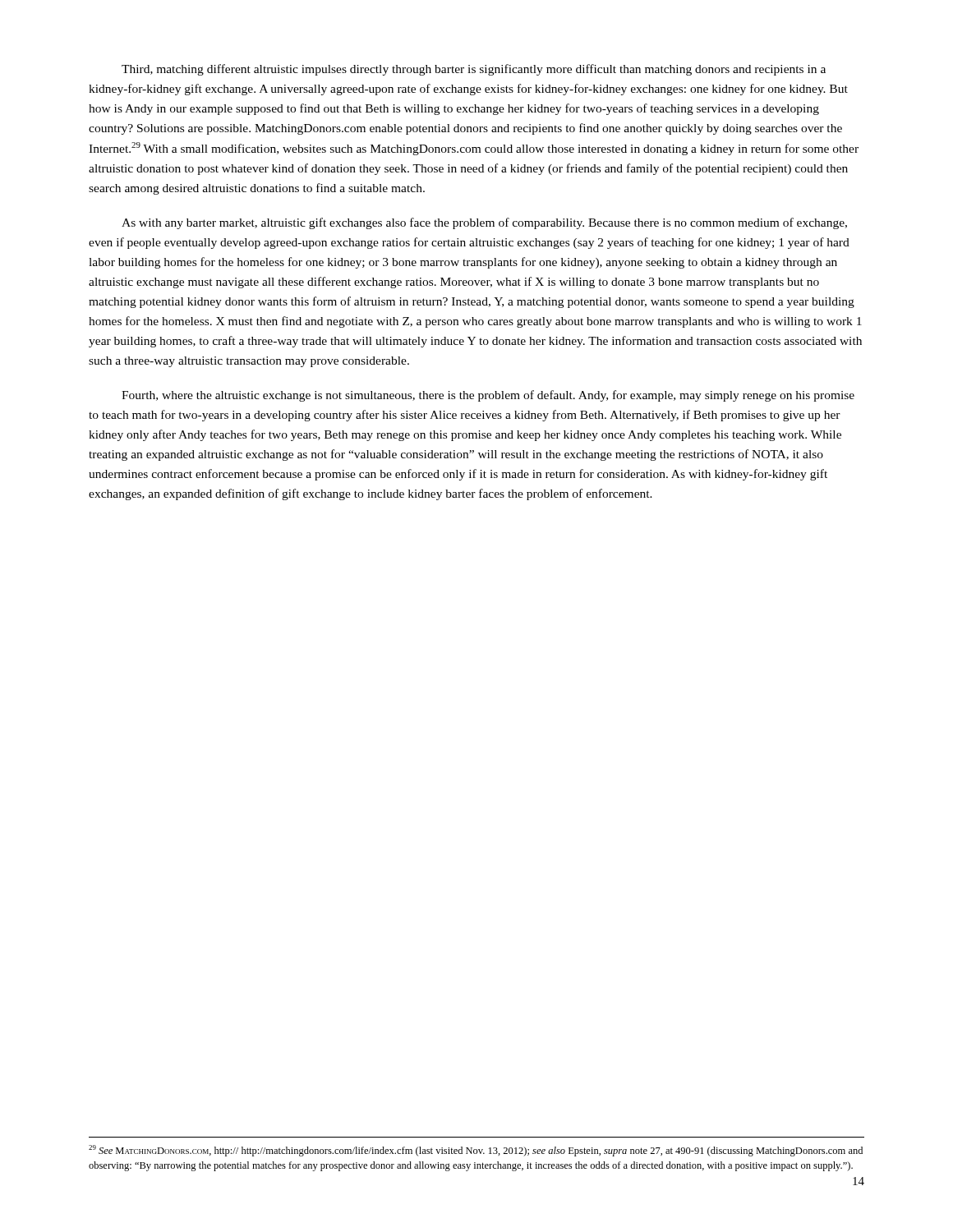The height and width of the screenshot is (1232, 953).
Task: Locate the block starting "Fourth, where the"
Action: pos(472,444)
